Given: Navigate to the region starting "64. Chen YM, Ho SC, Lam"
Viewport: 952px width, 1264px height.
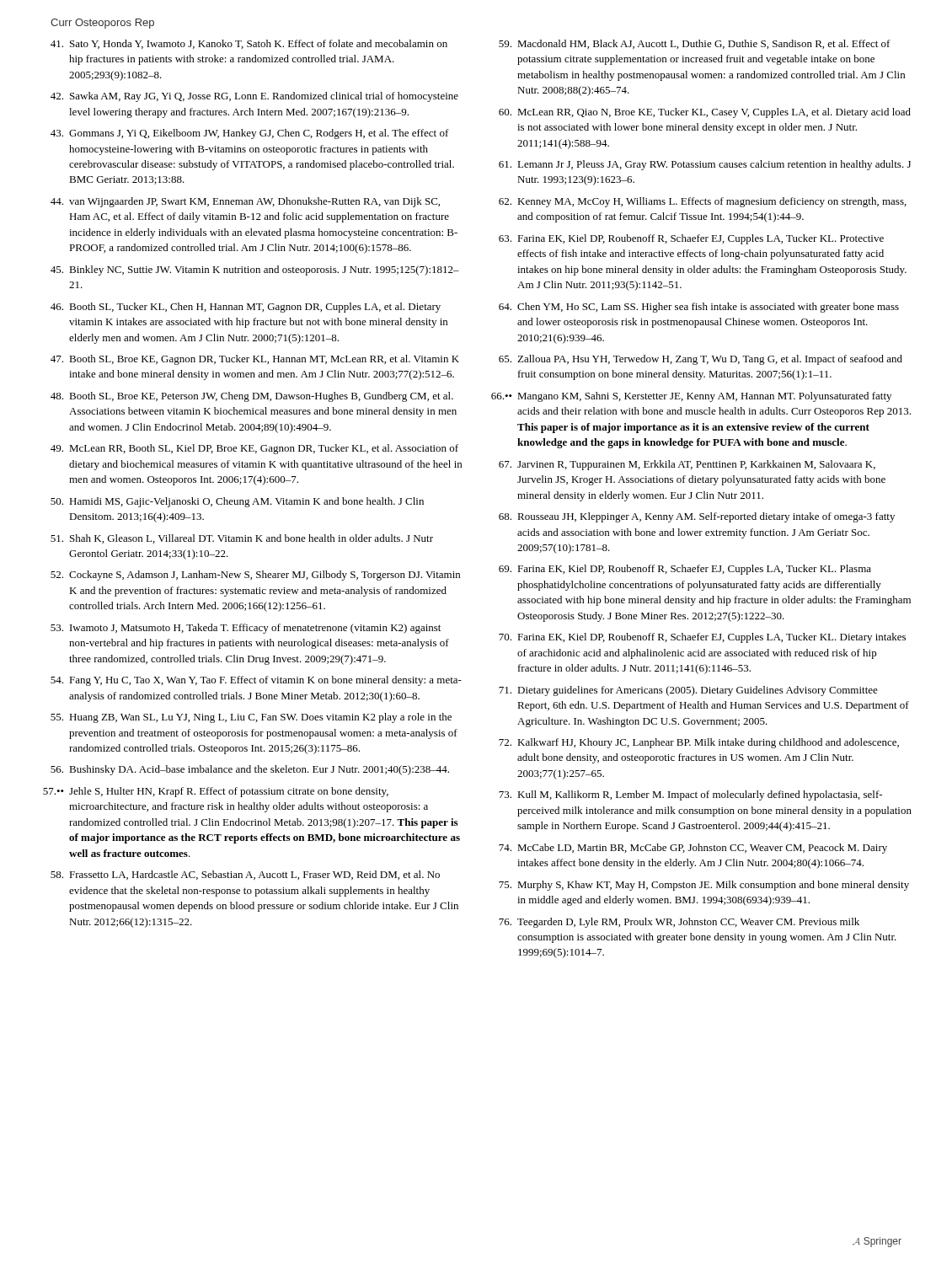Looking at the screenshot, I should pos(700,322).
